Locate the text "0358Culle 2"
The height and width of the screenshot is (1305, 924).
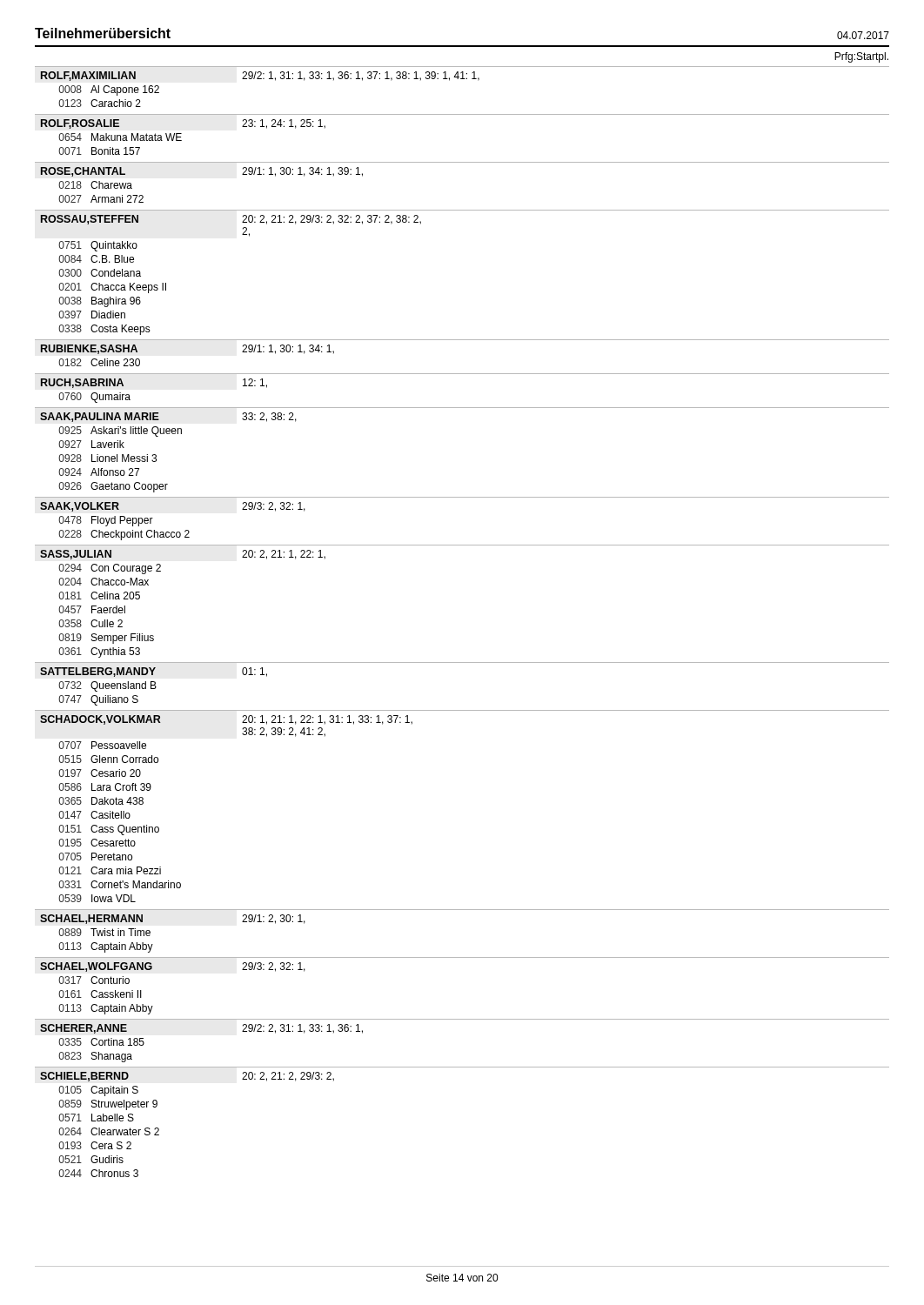coord(79,624)
